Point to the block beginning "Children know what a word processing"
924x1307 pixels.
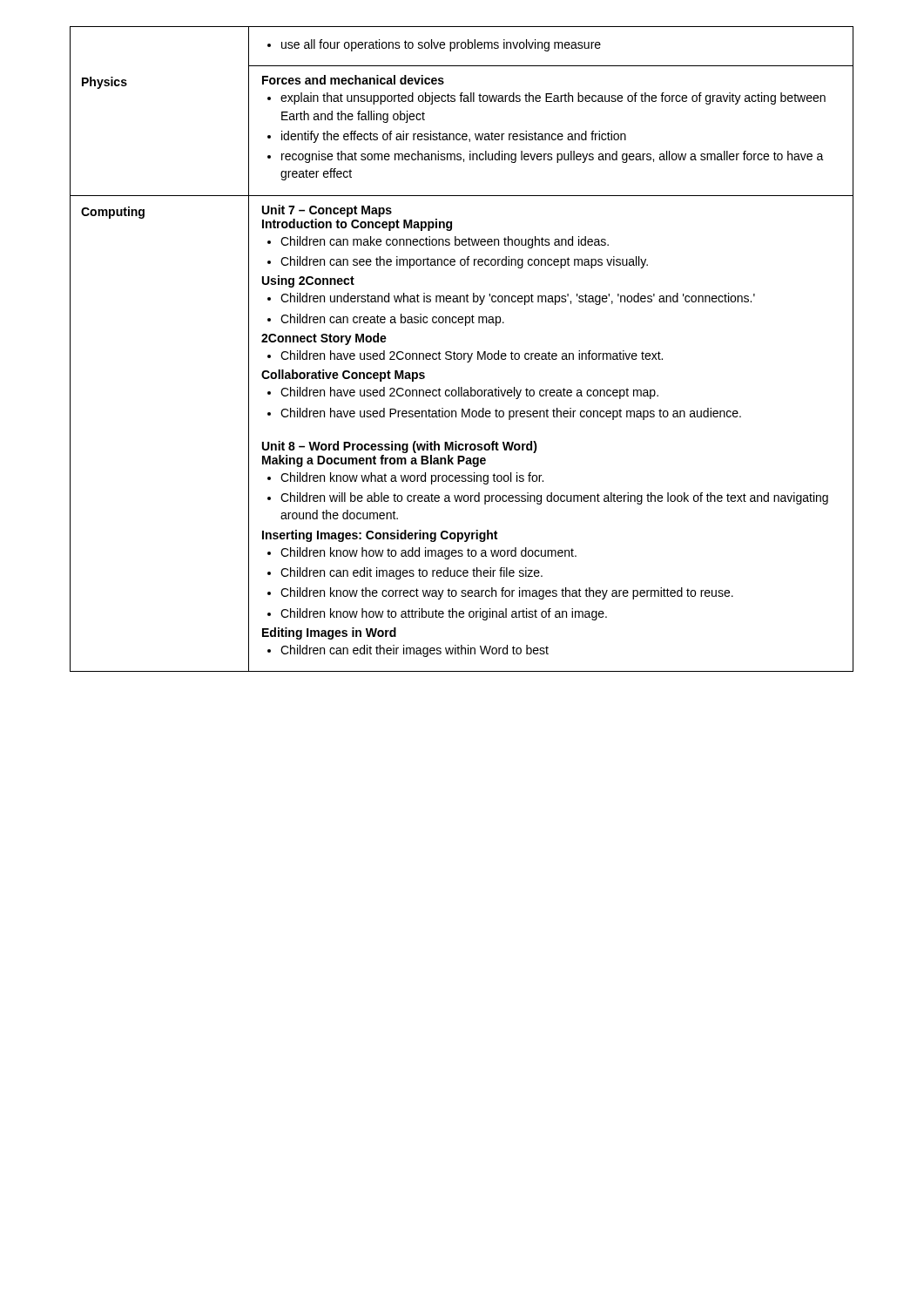coord(551,497)
